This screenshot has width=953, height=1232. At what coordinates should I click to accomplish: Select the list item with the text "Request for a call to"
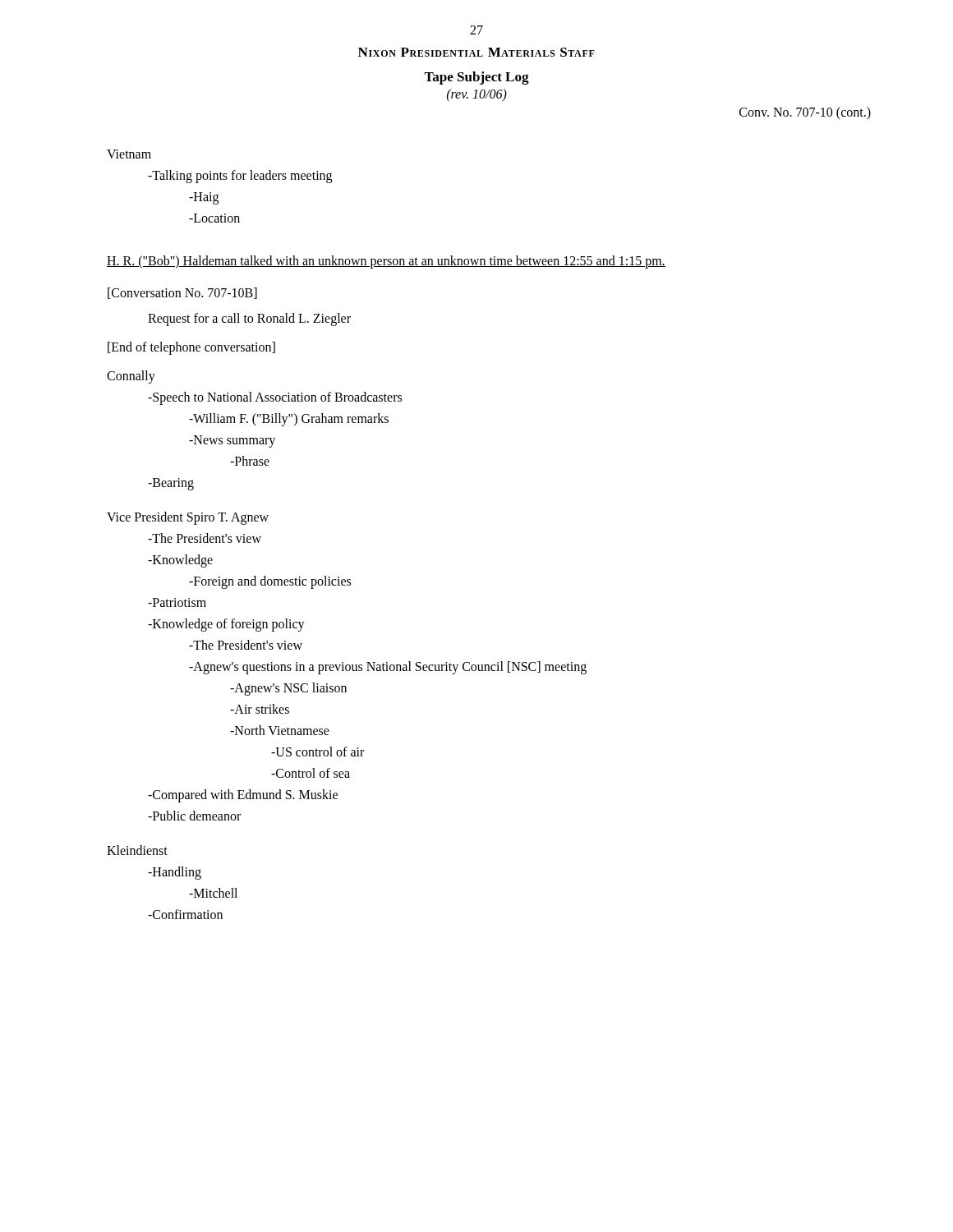pos(249,319)
